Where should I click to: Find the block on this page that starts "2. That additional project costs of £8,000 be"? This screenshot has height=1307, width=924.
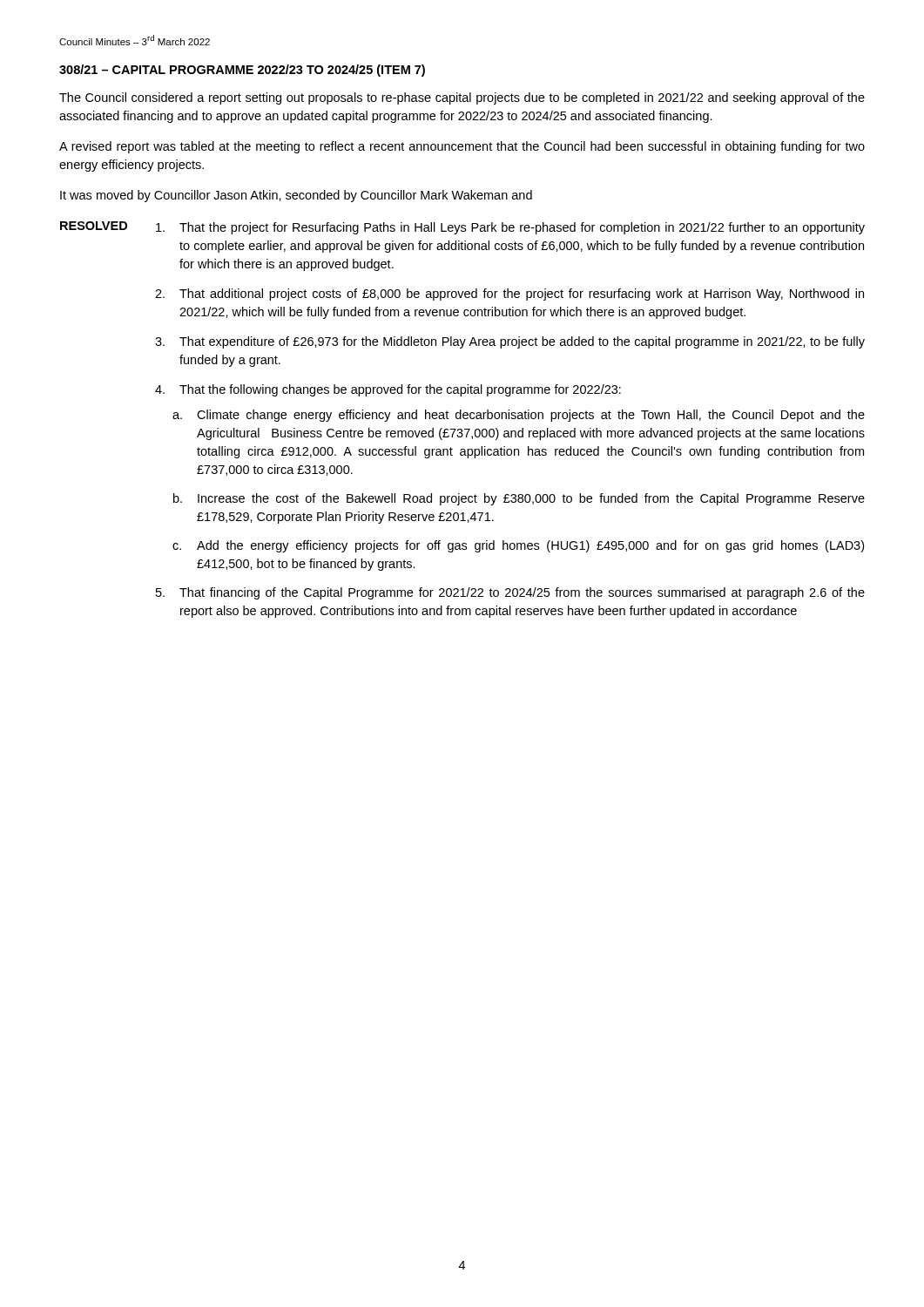510,303
